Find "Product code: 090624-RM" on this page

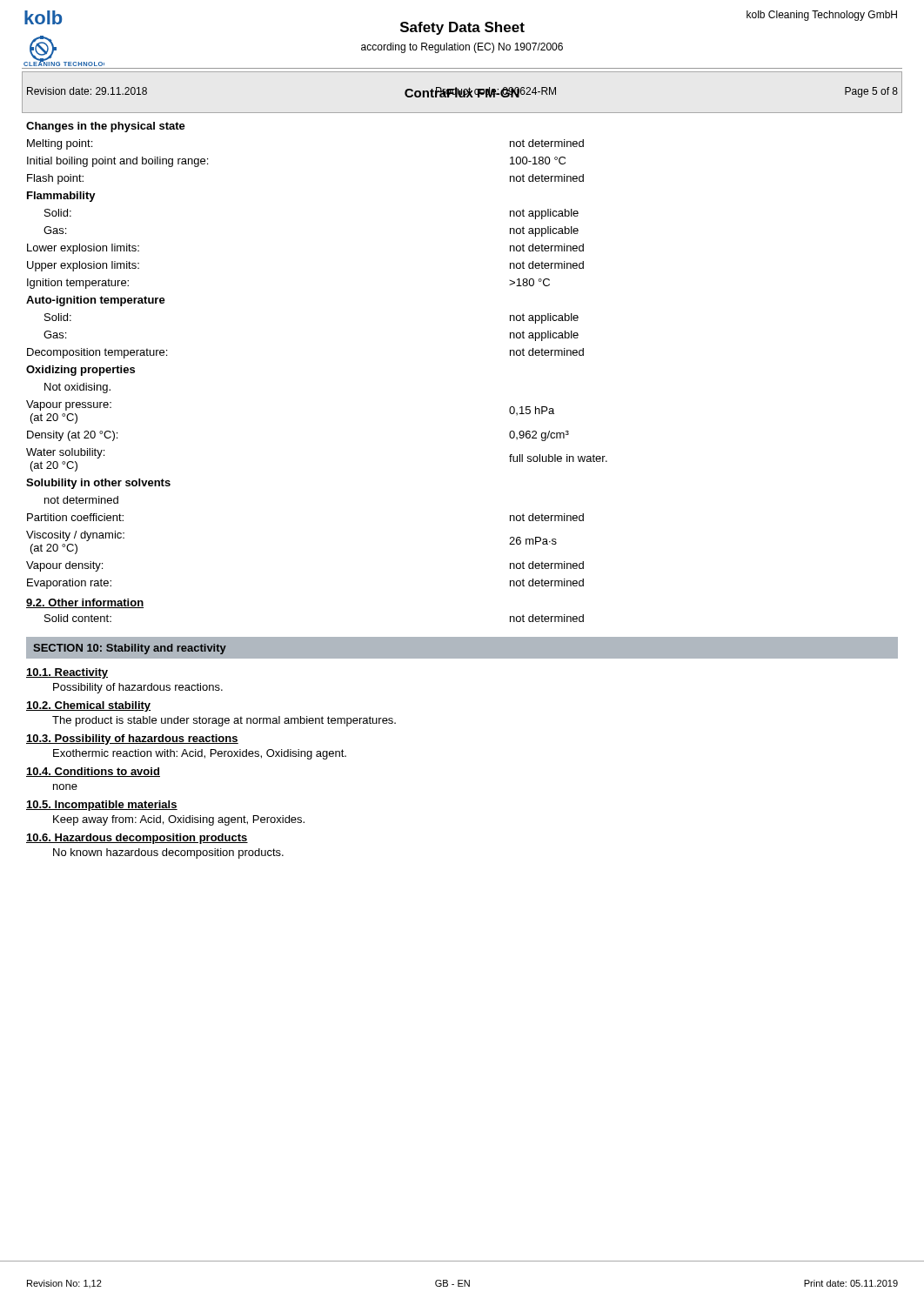click(x=496, y=91)
